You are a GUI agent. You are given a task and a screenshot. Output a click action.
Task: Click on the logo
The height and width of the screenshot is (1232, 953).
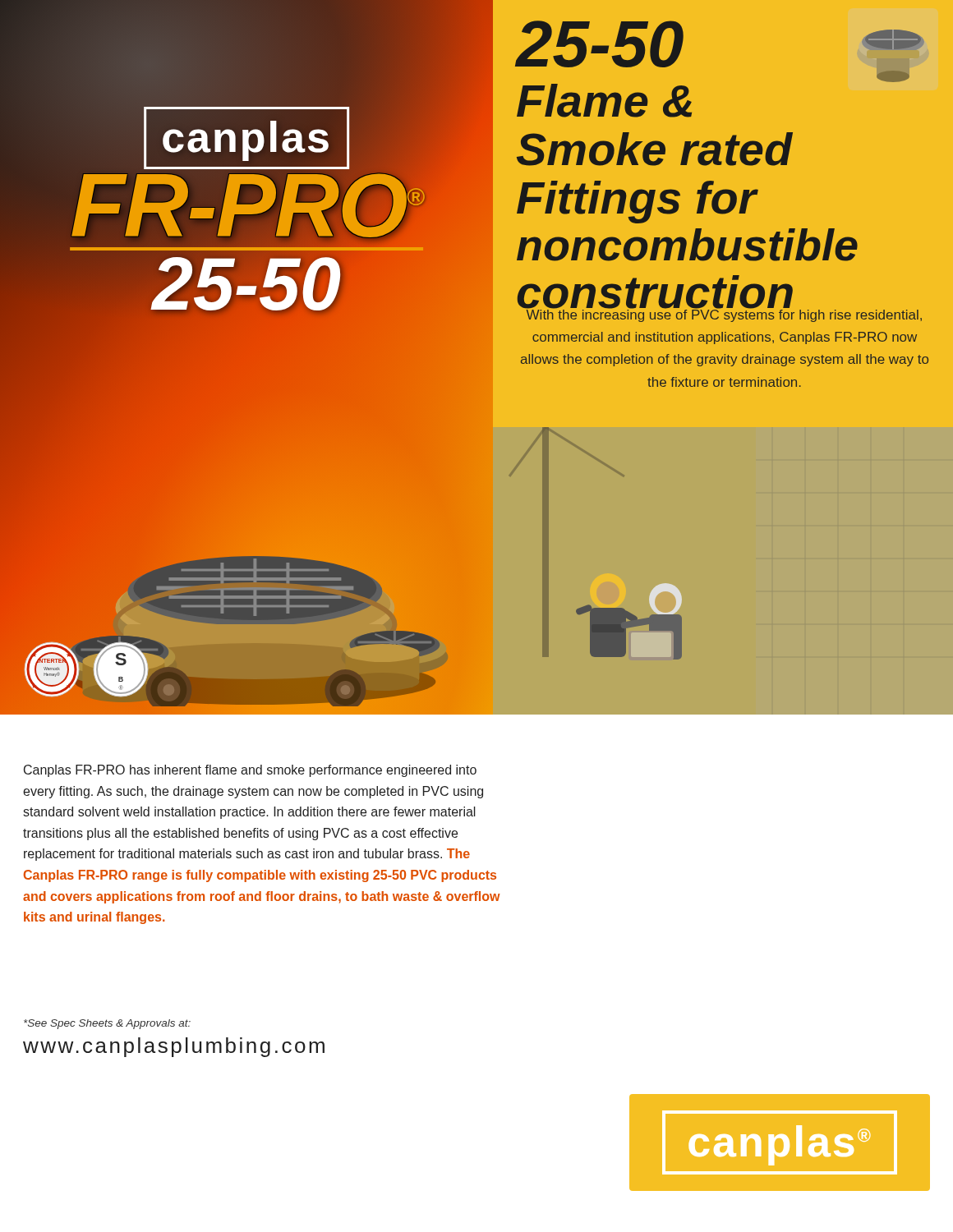click(x=780, y=1142)
